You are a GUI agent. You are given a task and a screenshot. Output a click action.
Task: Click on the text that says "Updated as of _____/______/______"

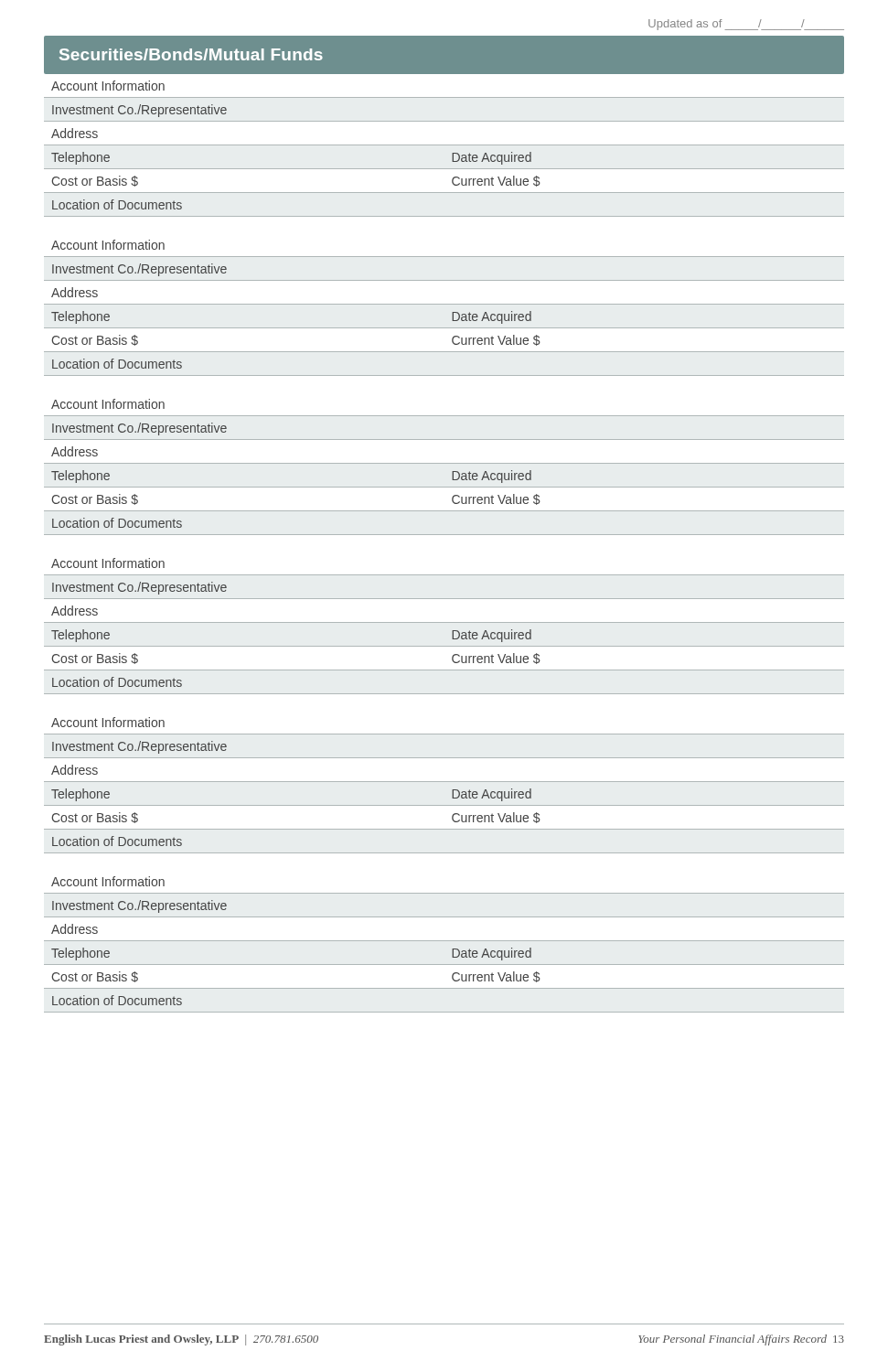pos(746,23)
